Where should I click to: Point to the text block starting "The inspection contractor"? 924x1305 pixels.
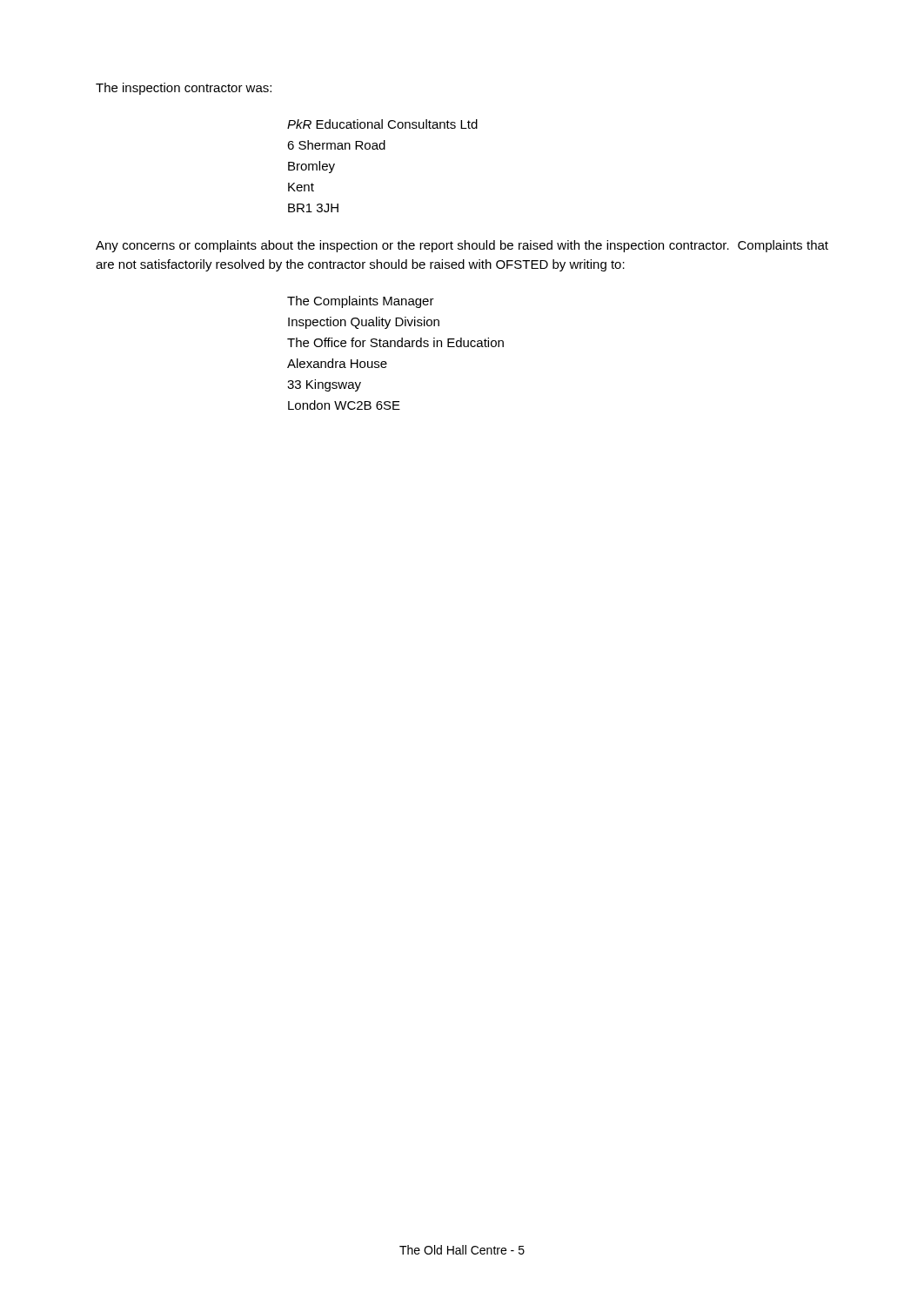(184, 87)
